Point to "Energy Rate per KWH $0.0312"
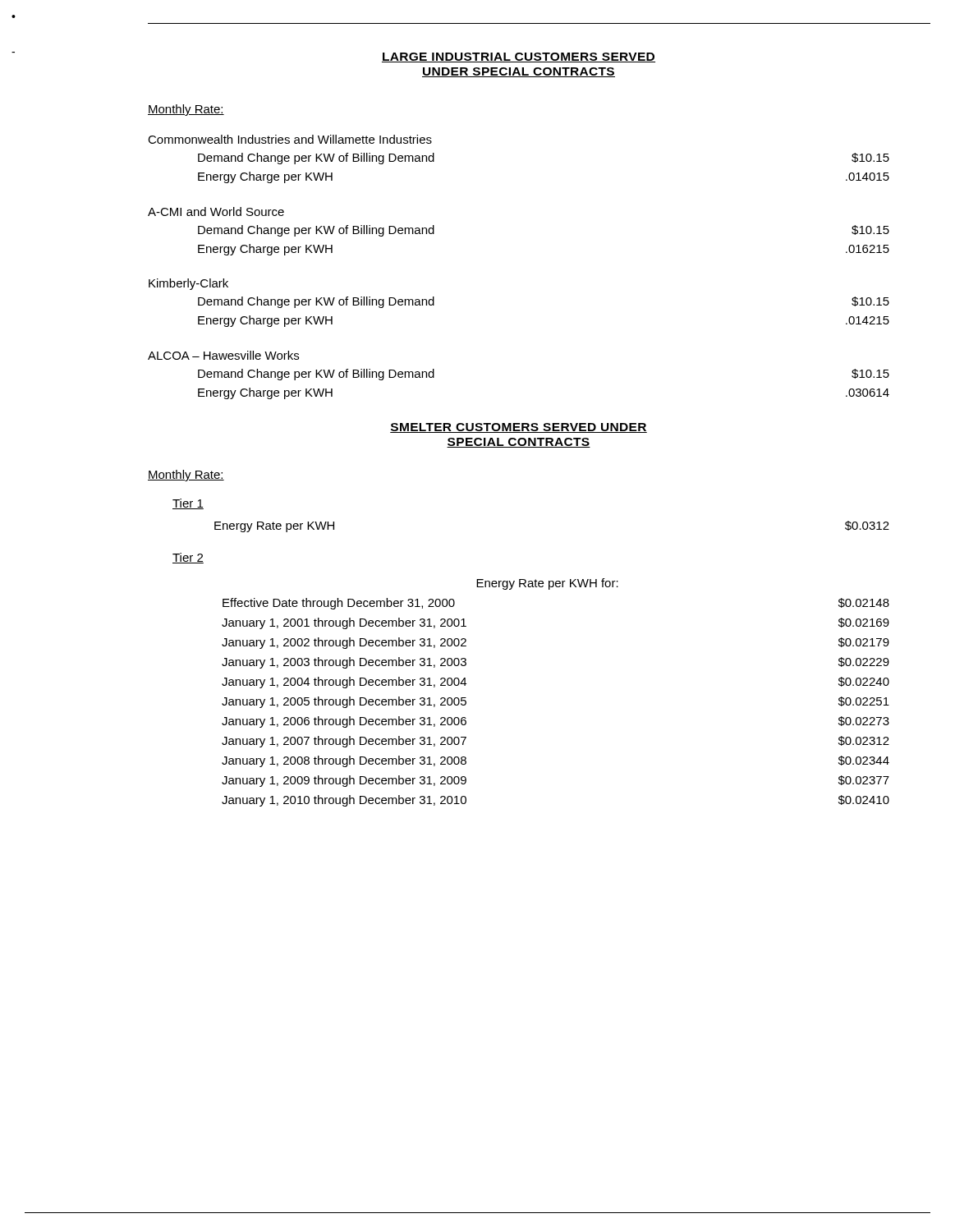 [273, 526]
